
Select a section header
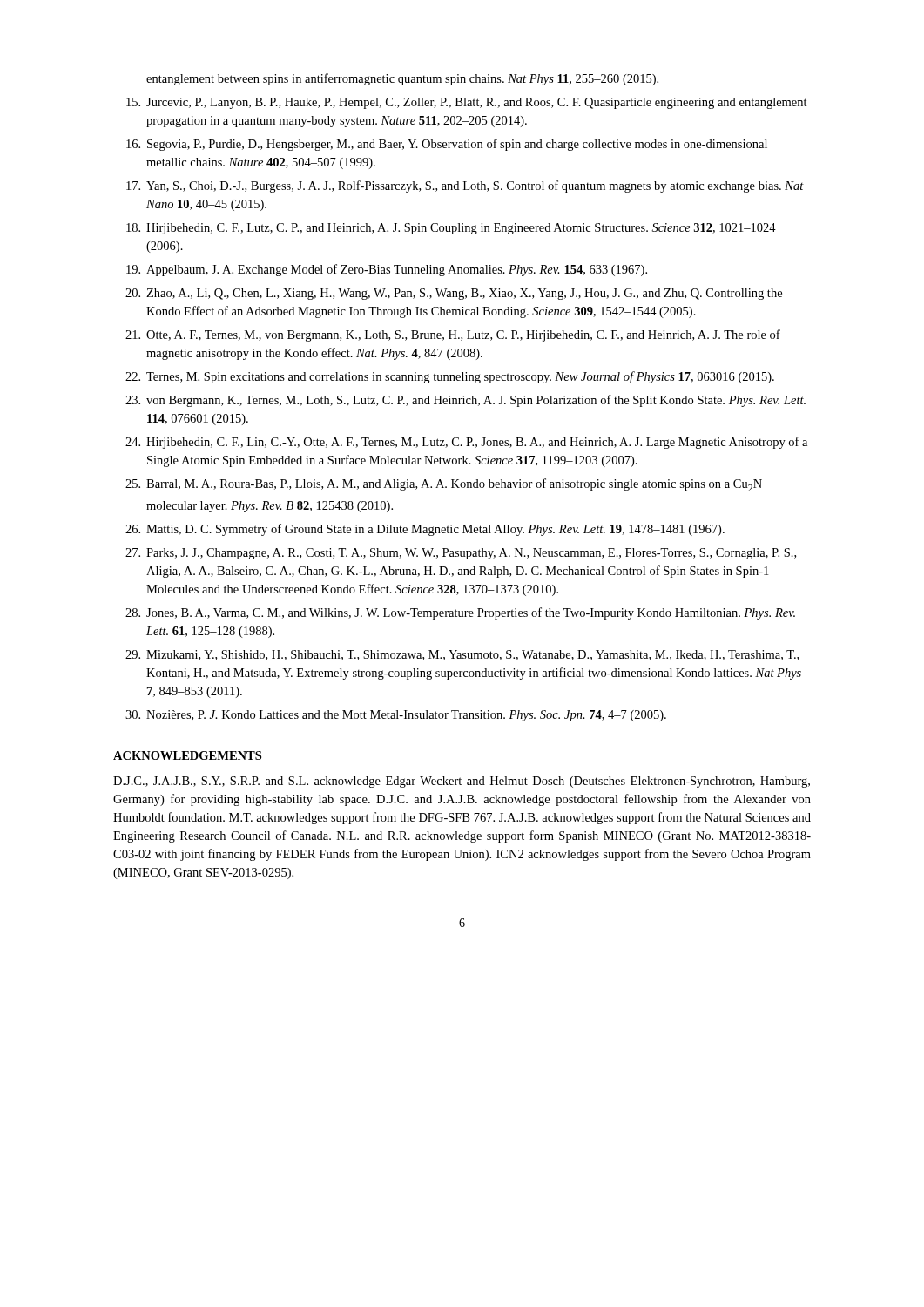[188, 755]
